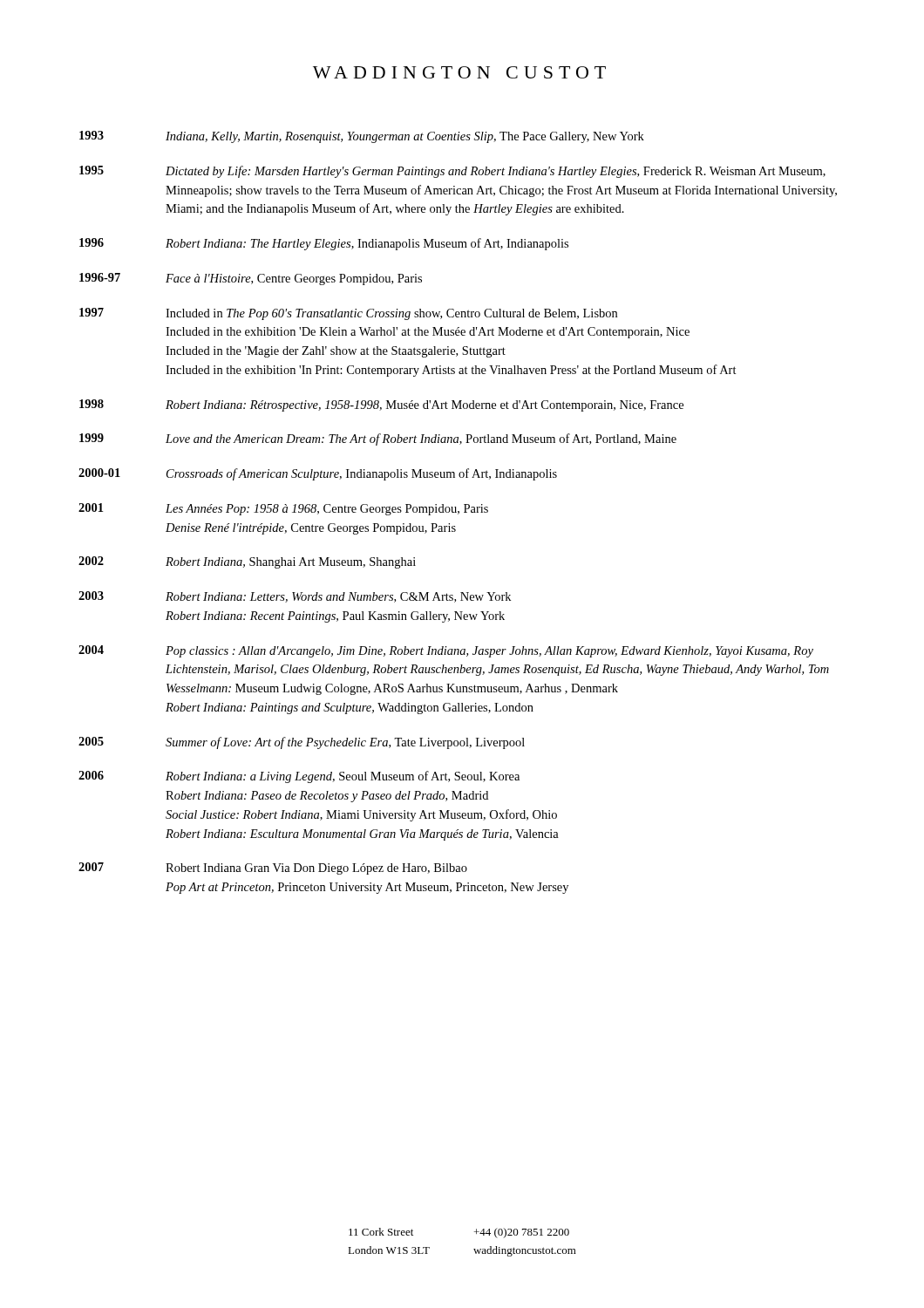Image resolution: width=924 pixels, height=1308 pixels.
Task: Select the list item with the text "2001 Les Années Pop:"
Action: click(462, 518)
